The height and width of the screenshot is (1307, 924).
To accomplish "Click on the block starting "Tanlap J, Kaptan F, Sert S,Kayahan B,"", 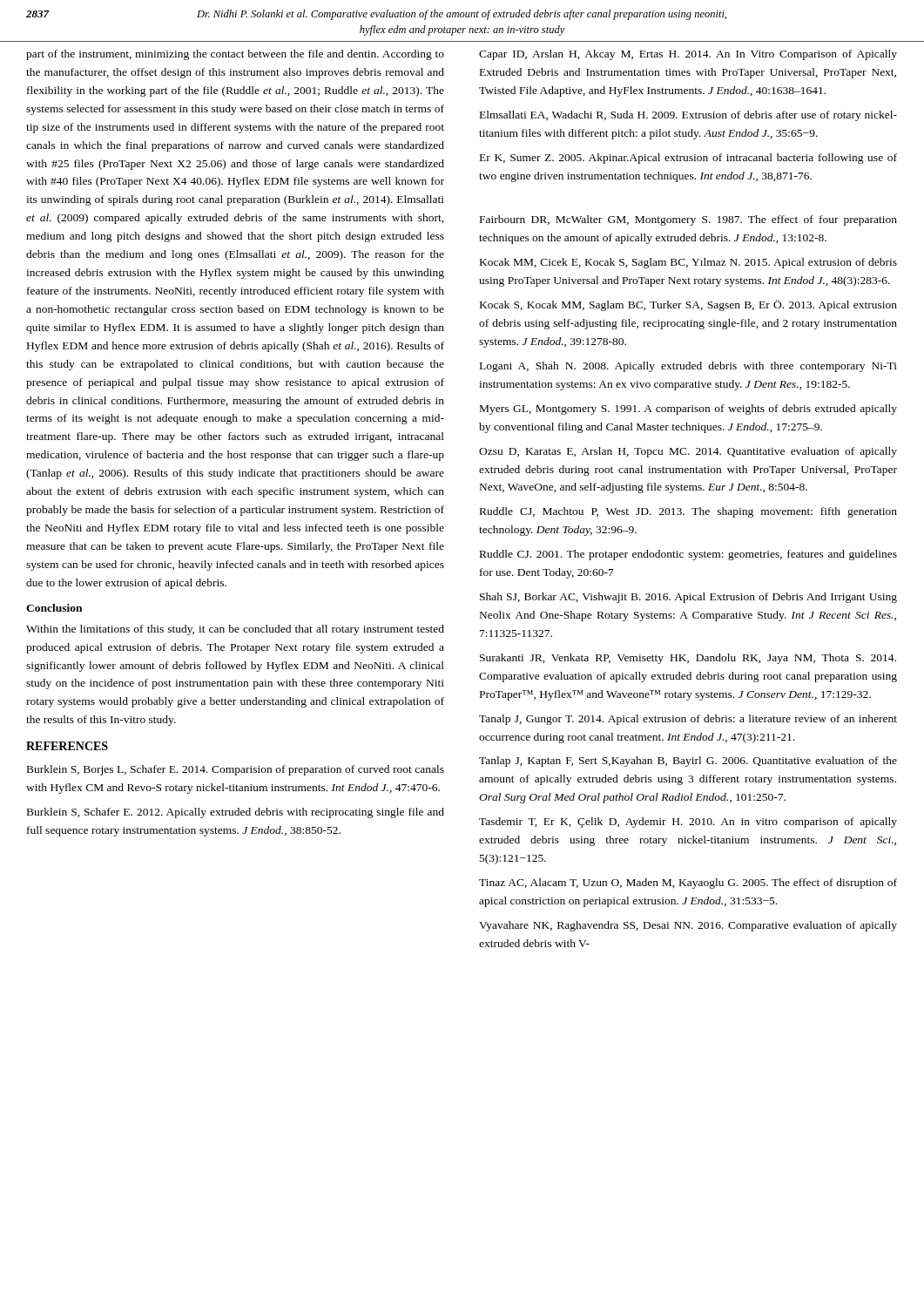I will (688, 779).
